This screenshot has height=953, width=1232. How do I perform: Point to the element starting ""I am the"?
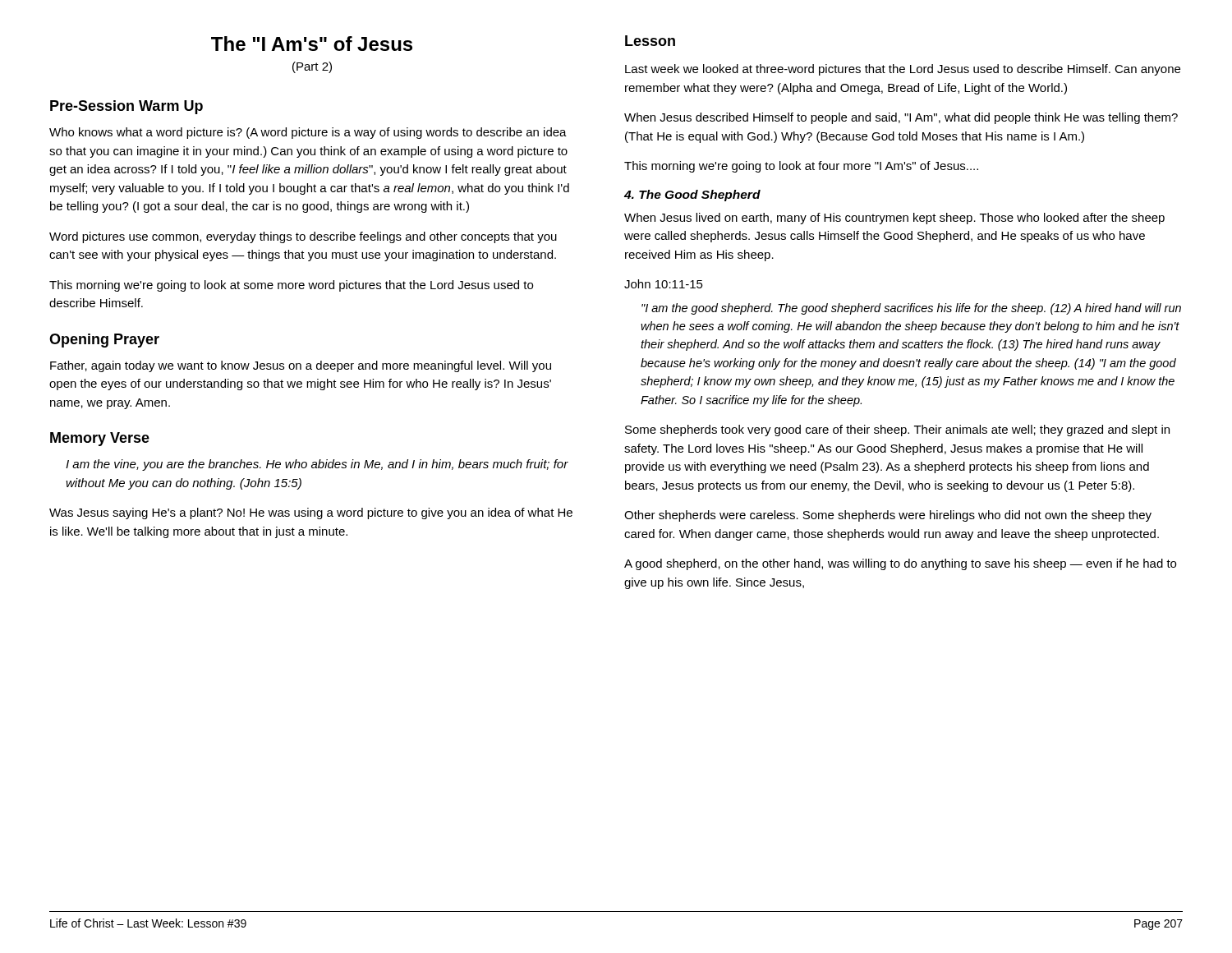click(x=911, y=354)
